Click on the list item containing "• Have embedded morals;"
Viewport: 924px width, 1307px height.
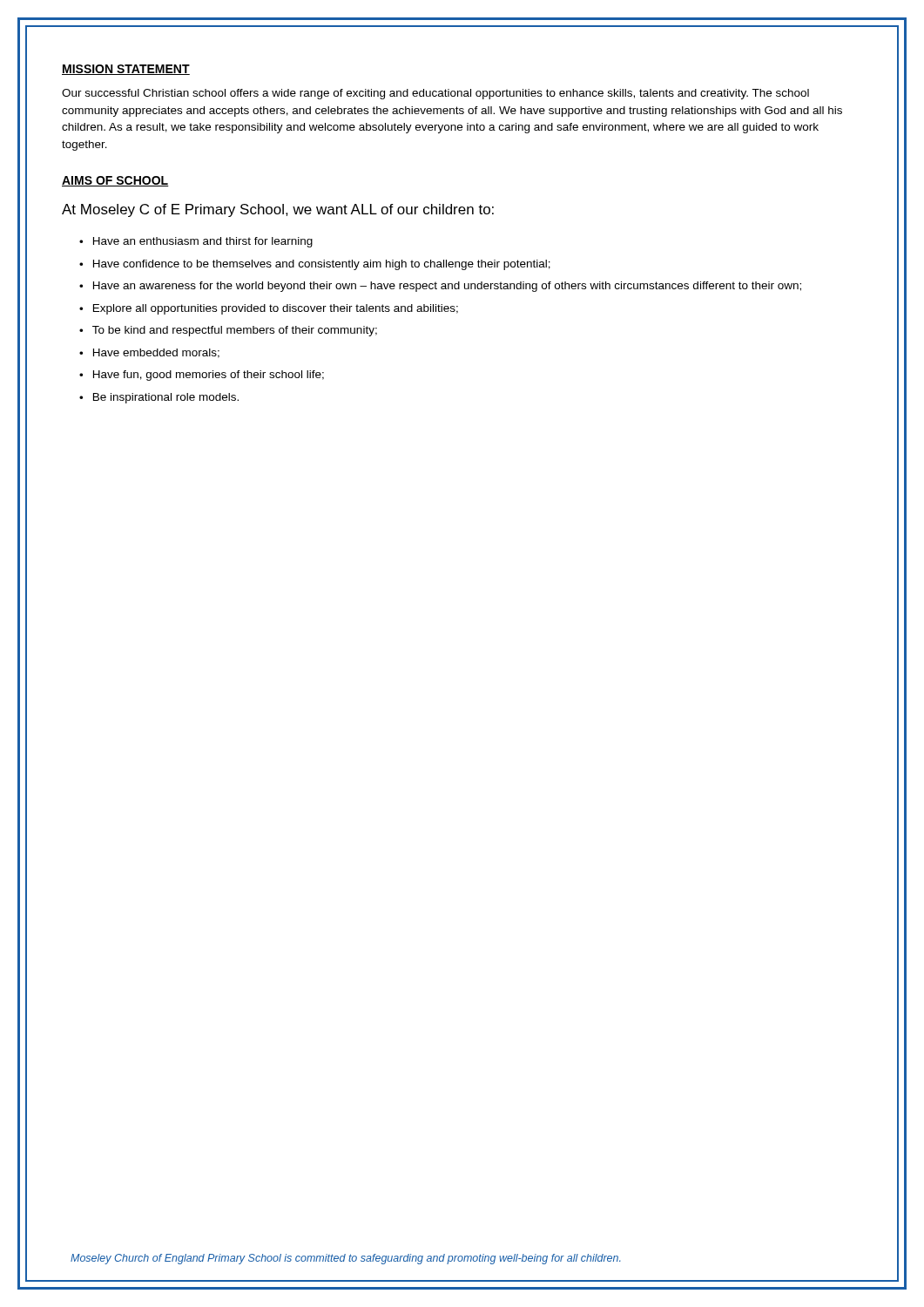pyautogui.click(x=150, y=353)
